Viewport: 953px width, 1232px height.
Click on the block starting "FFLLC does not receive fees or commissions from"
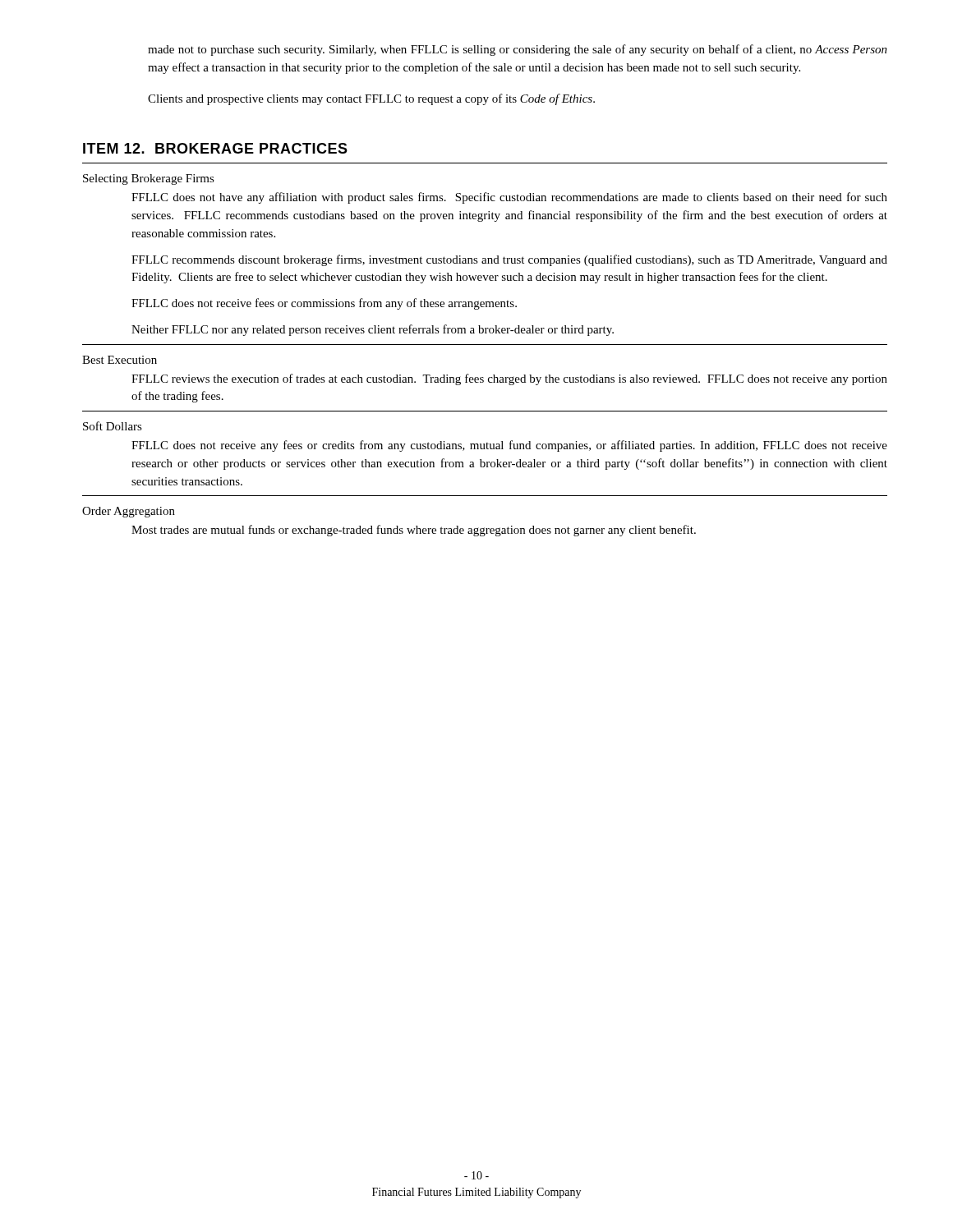coord(324,303)
